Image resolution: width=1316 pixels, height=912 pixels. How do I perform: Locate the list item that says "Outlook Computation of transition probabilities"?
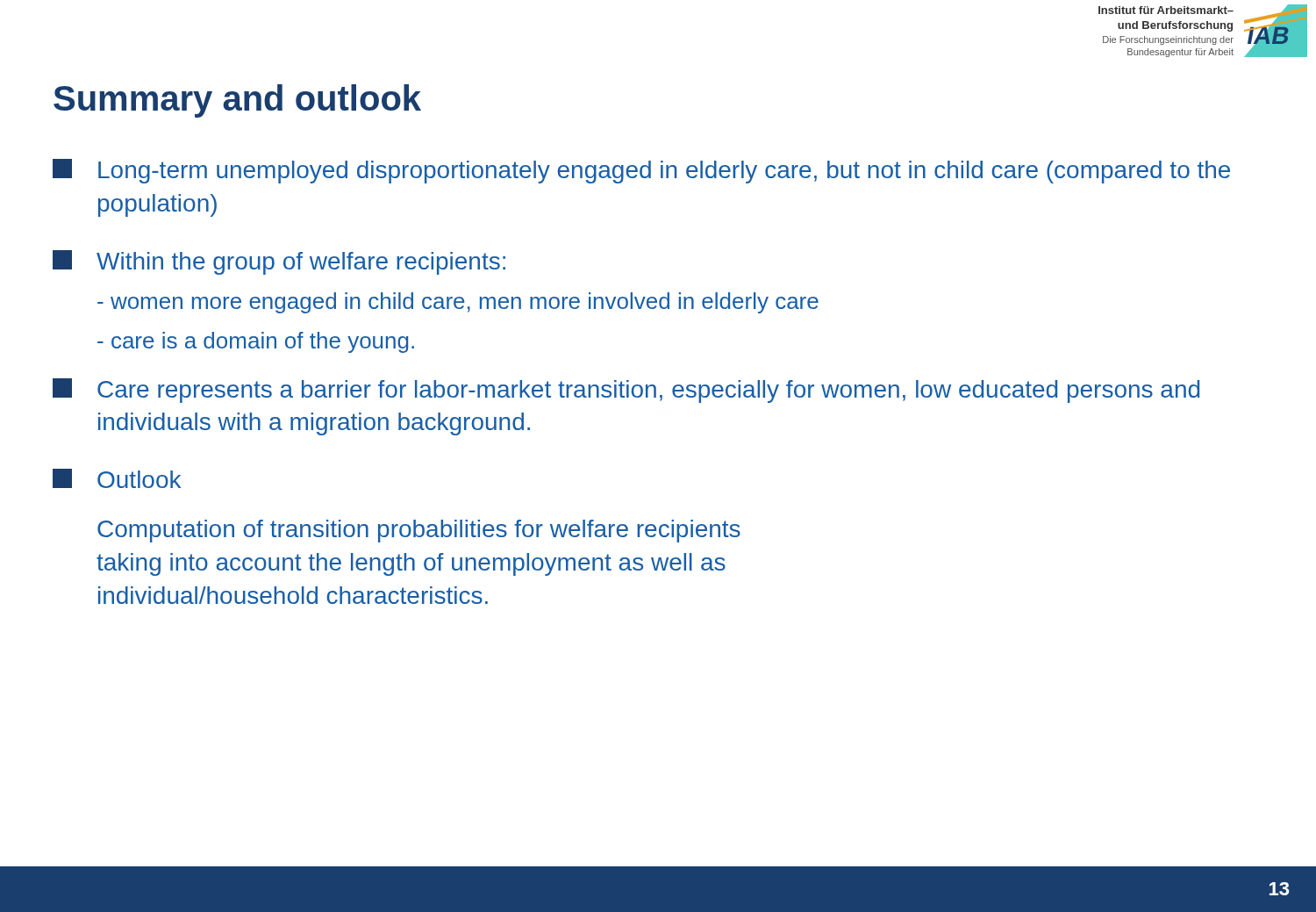(397, 538)
